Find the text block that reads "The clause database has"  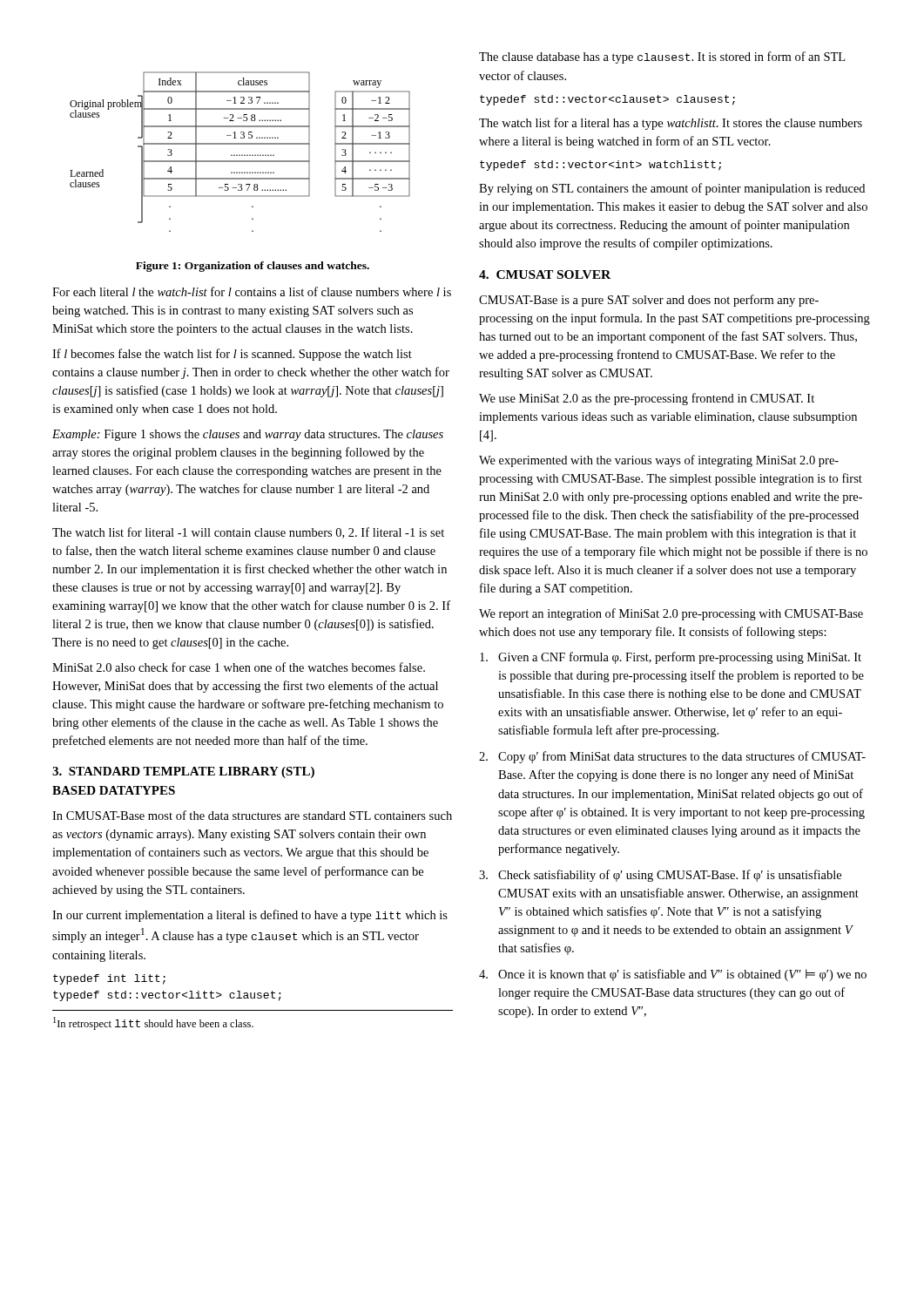pos(675,67)
